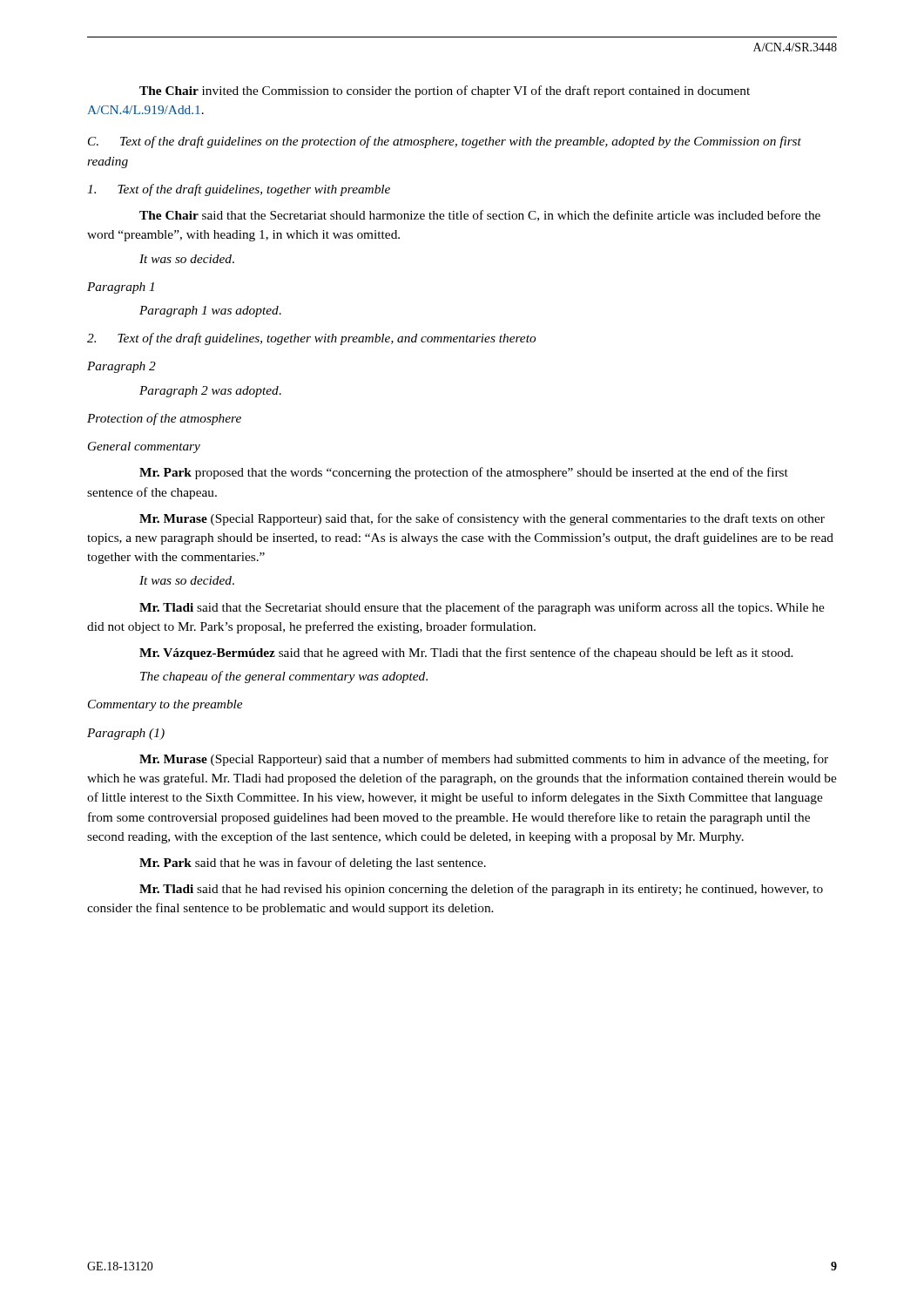Find the section header on this page that starts "1. Text of the draft guidelines, together with"
Image resolution: width=924 pixels, height=1307 pixels.
(239, 190)
